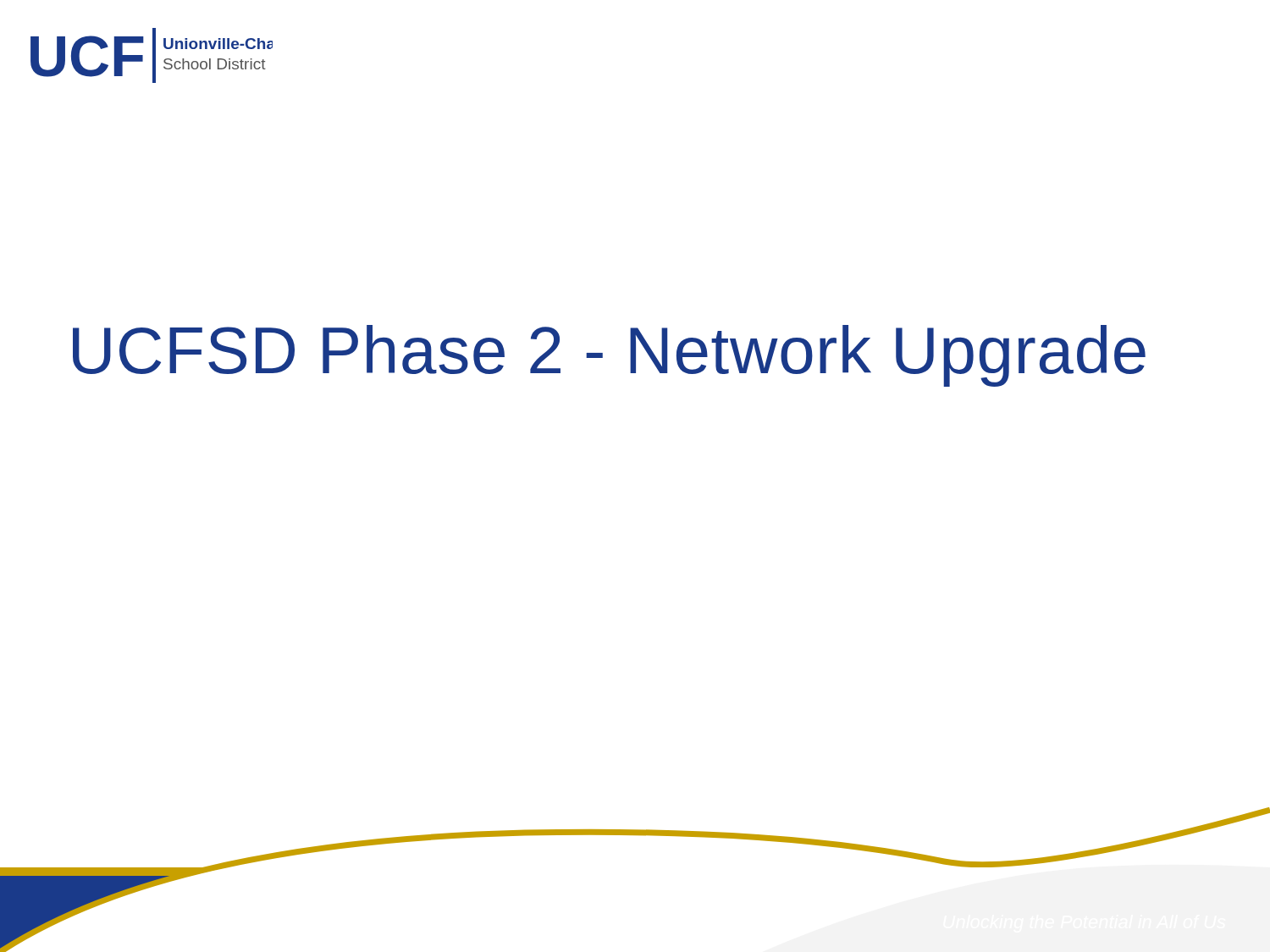Find the illustration
Screen dimensions: 952x1270
point(635,874)
